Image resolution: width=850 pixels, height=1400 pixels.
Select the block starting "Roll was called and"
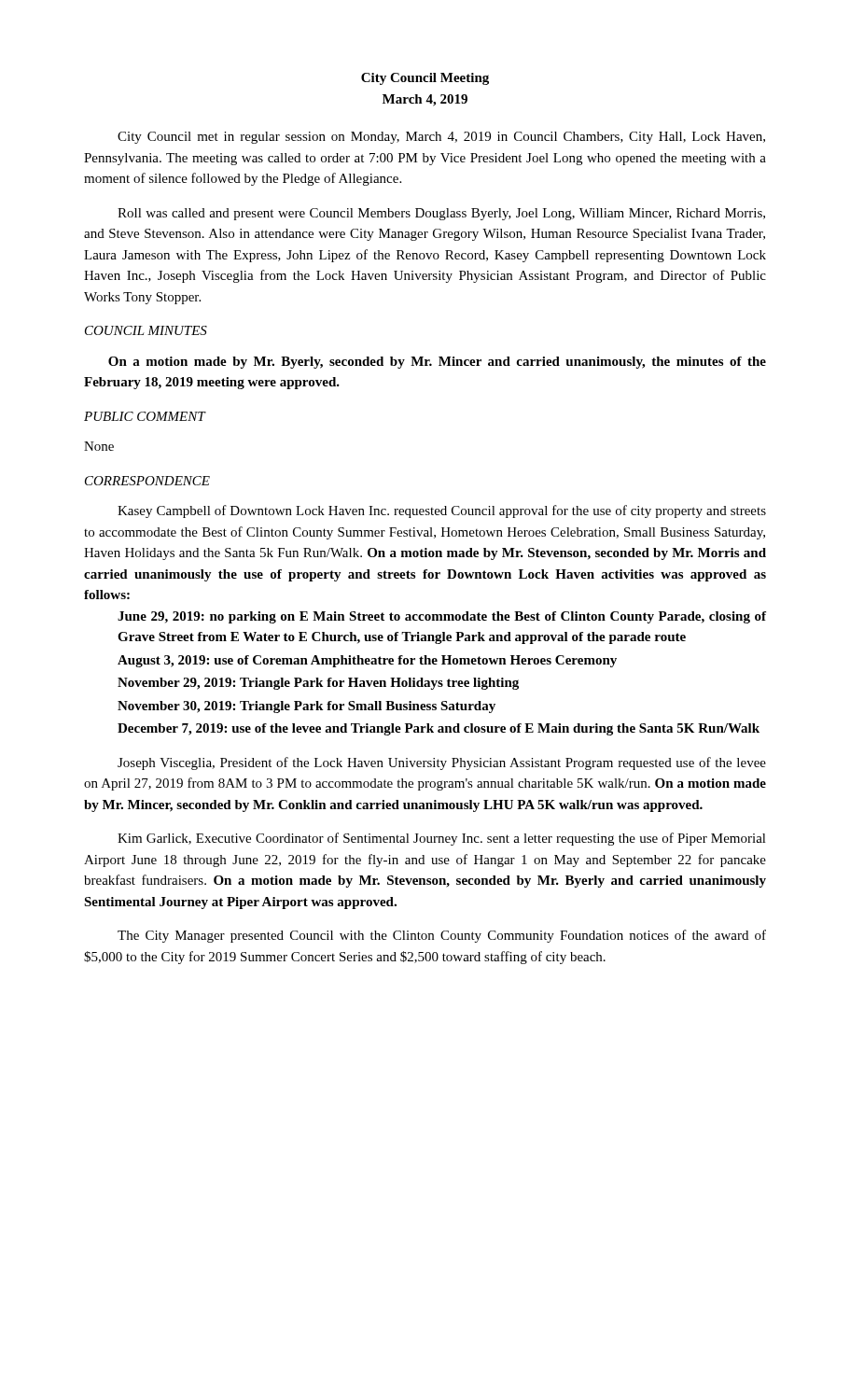pyautogui.click(x=425, y=254)
